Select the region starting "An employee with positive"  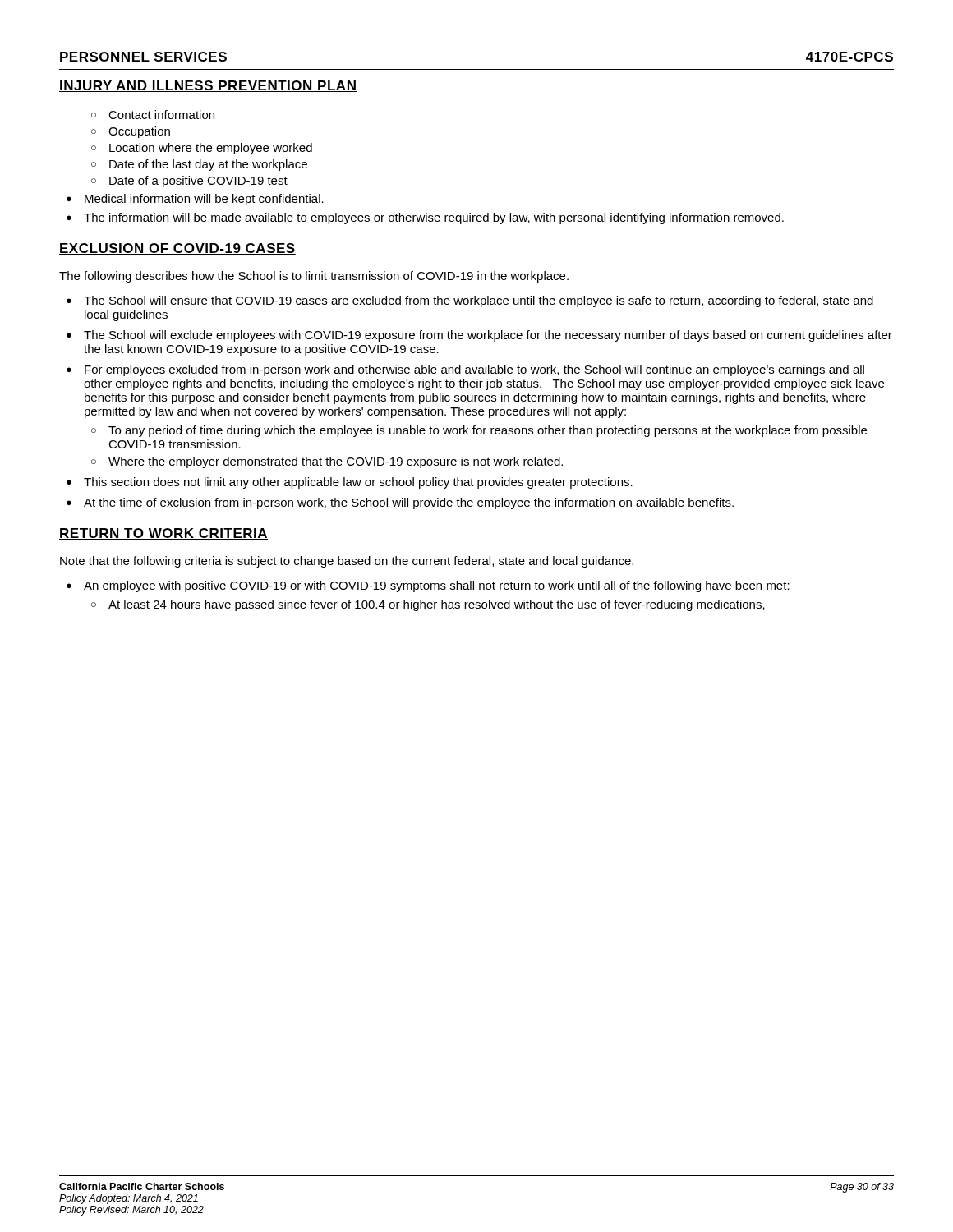[489, 594]
